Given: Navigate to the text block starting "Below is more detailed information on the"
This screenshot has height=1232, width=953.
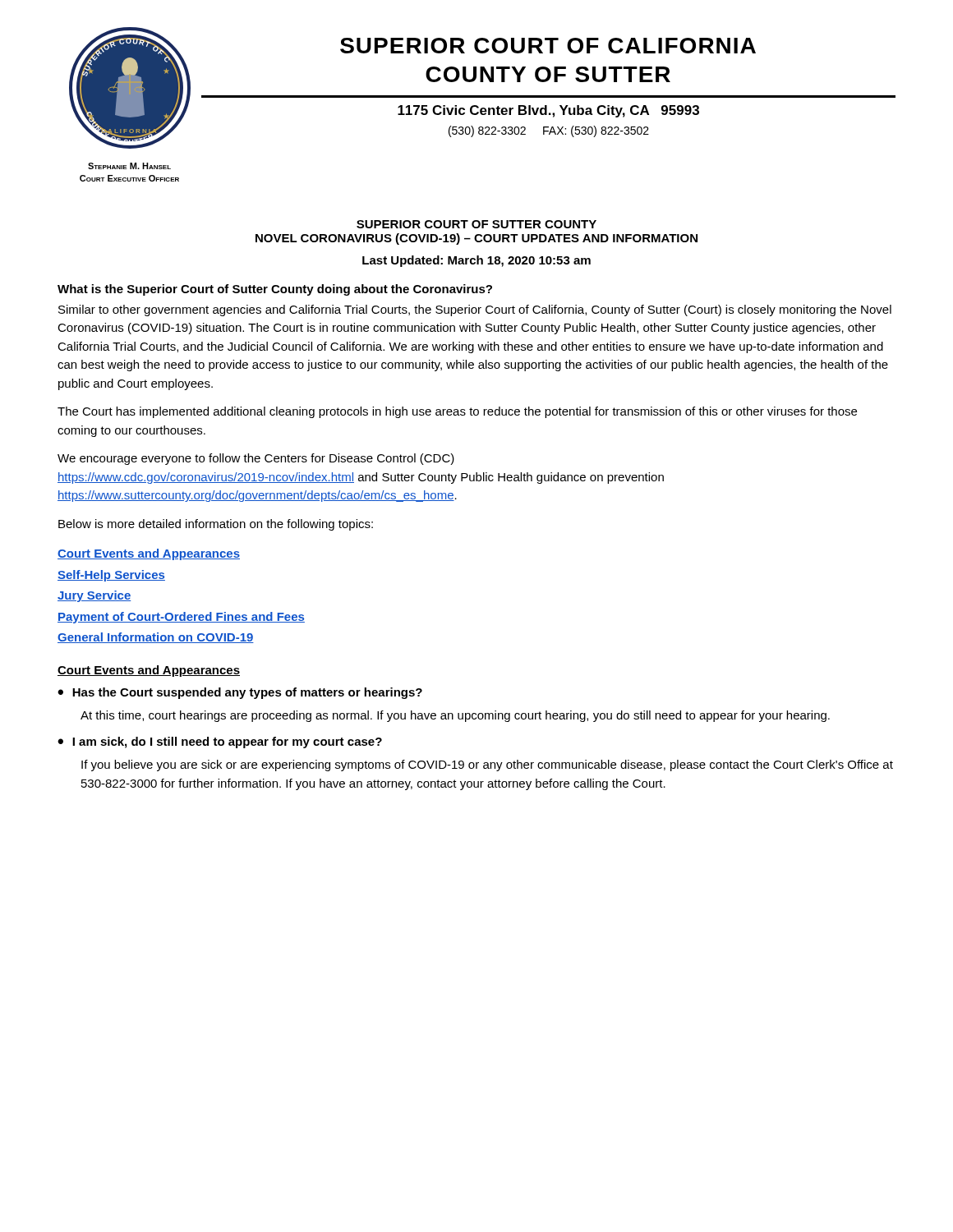Looking at the screenshot, I should tap(216, 523).
